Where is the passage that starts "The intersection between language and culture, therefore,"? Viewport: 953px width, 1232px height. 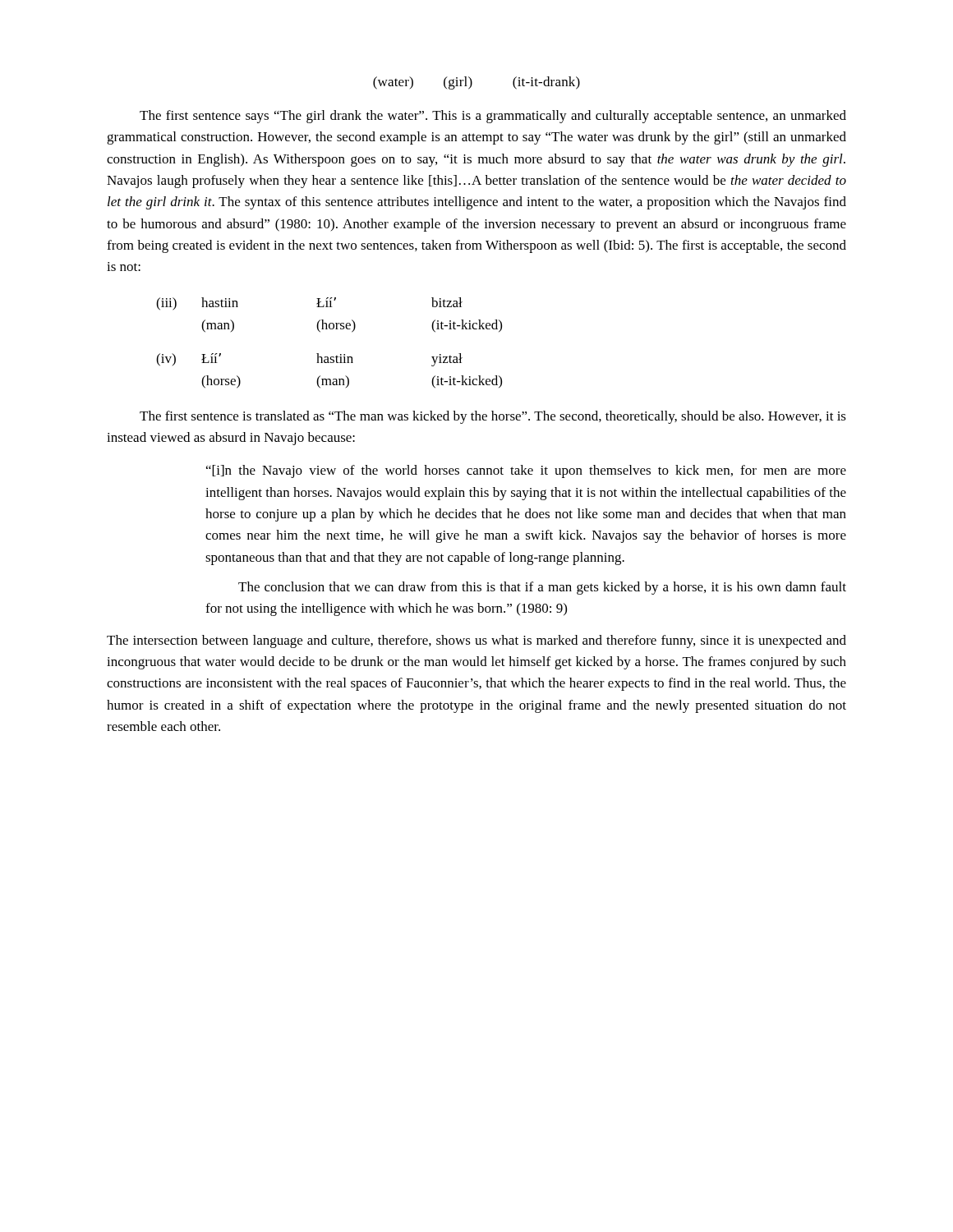click(476, 683)
